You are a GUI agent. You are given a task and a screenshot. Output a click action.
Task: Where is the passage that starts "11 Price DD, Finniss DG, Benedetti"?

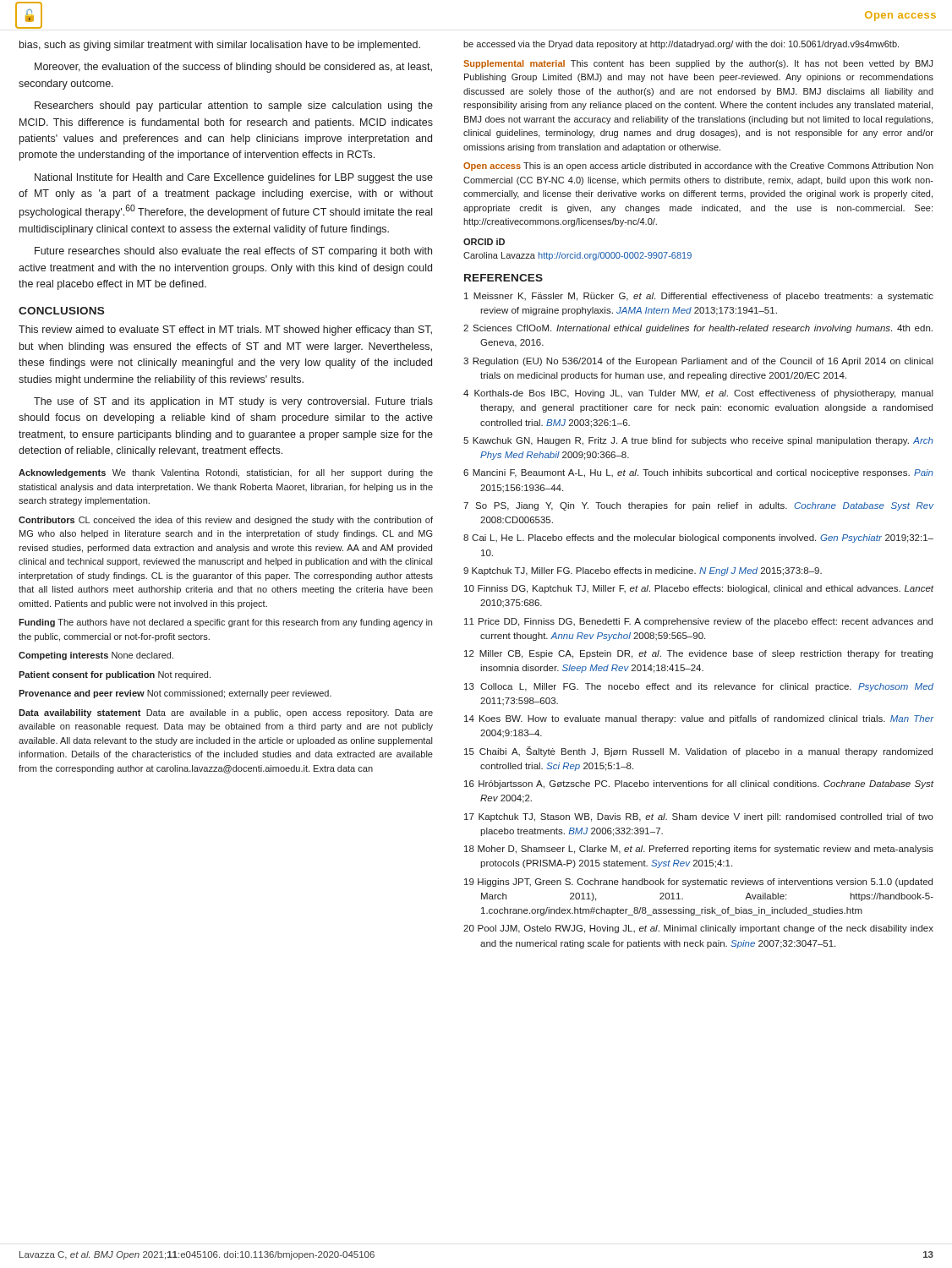click(698, 628)
